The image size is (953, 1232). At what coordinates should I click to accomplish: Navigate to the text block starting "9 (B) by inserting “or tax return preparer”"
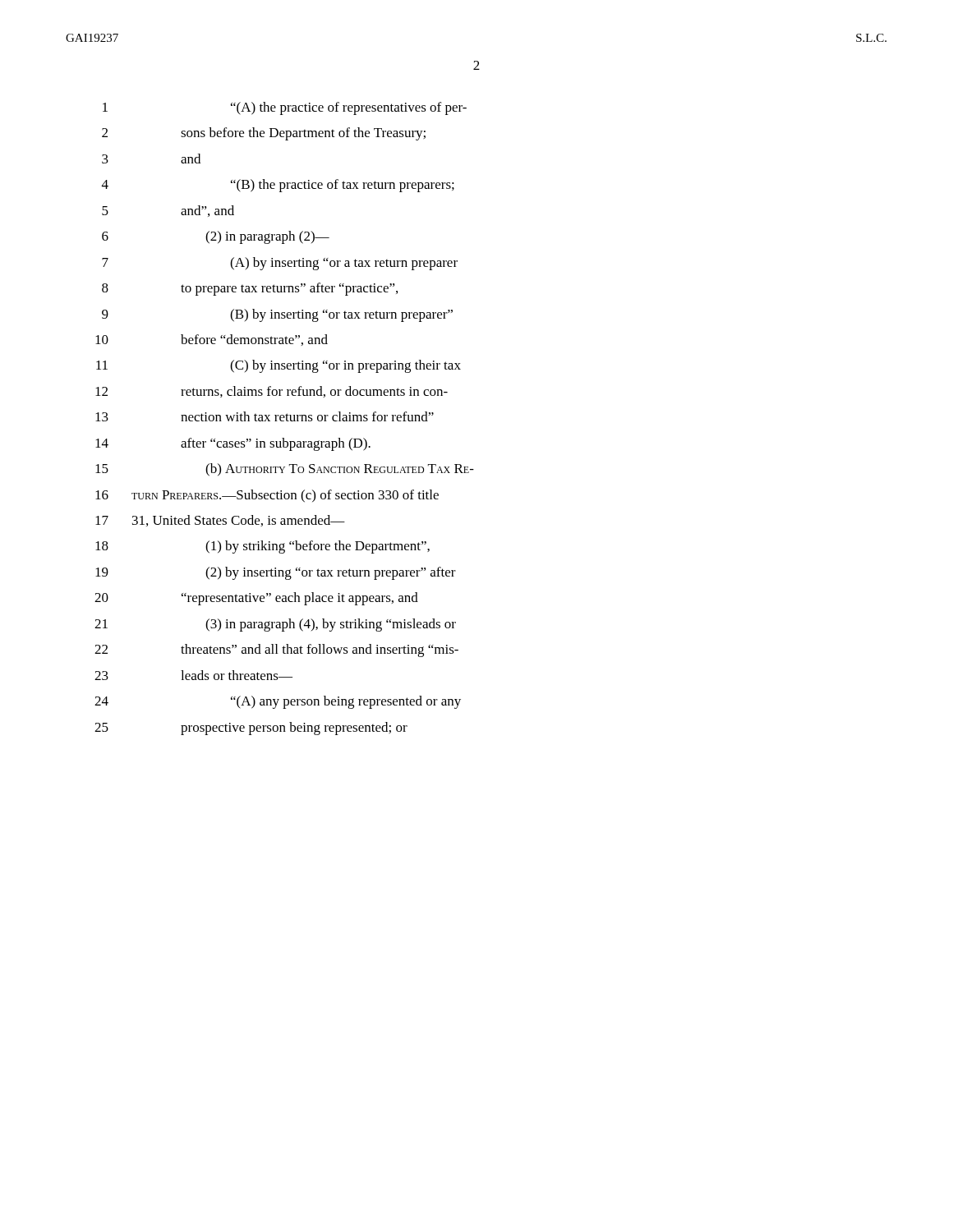pos(277,315)
